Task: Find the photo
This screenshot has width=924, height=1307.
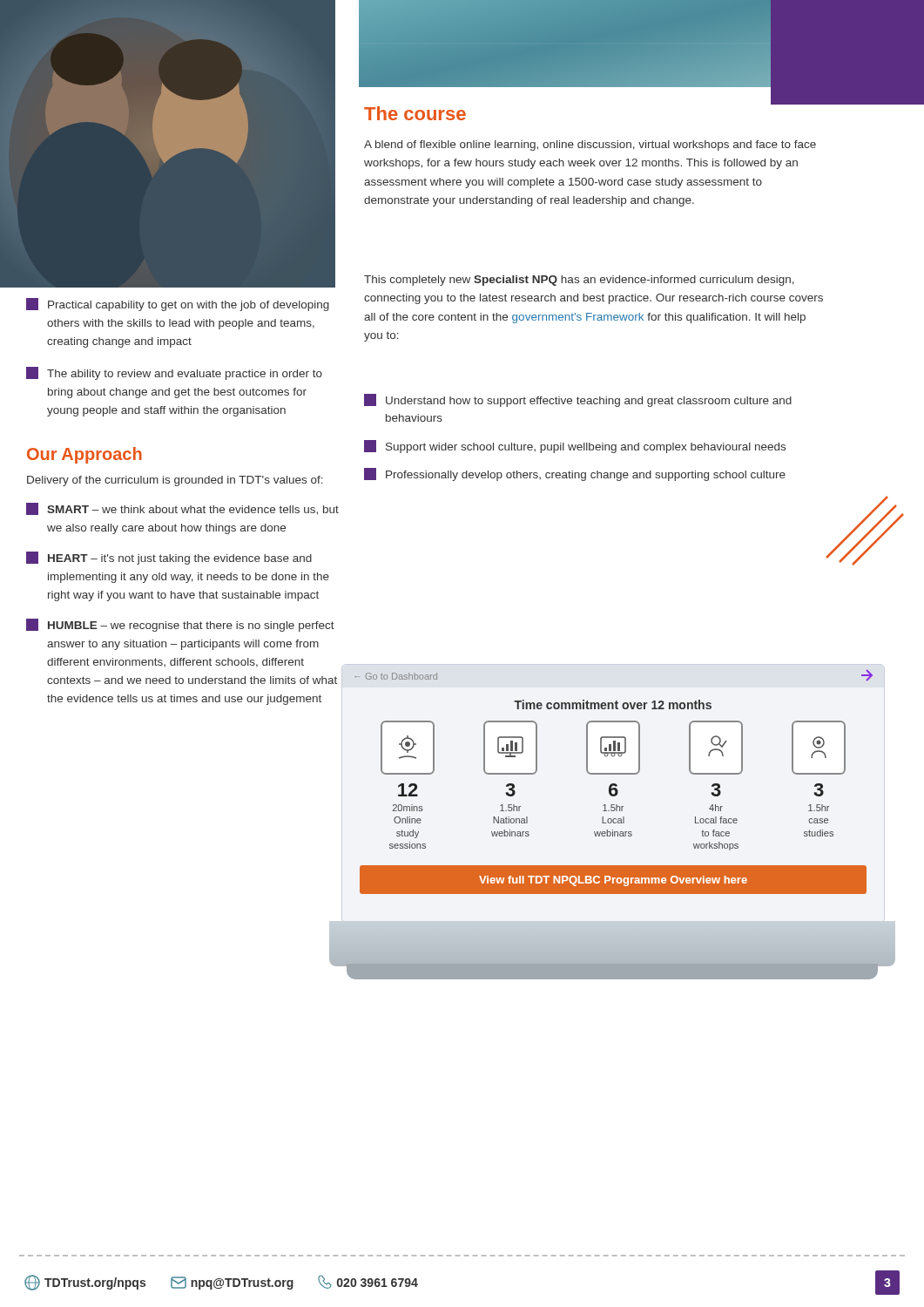Action: click(168, 144)
